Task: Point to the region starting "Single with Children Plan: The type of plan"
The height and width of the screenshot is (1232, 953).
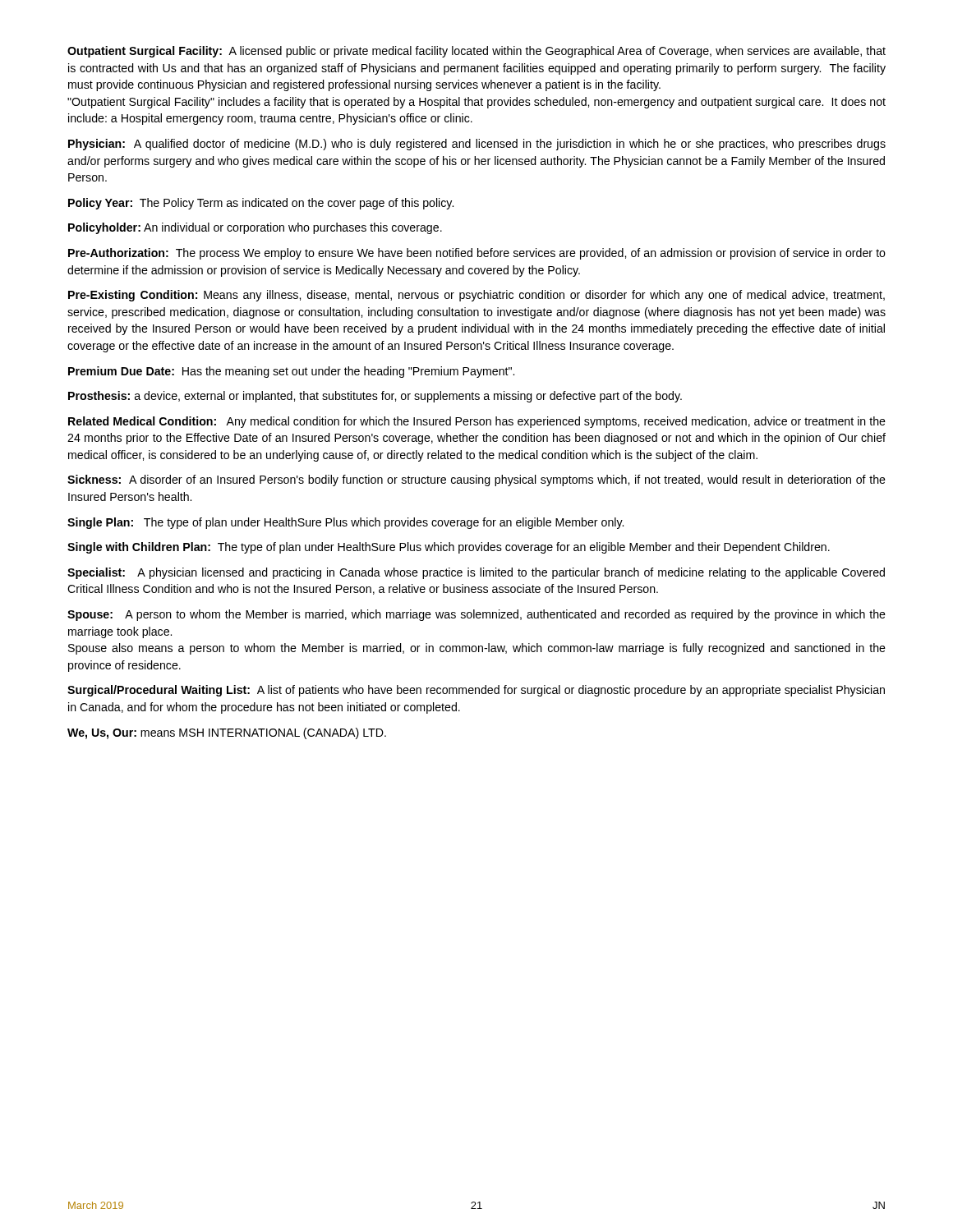Action: tap(449, 547)
